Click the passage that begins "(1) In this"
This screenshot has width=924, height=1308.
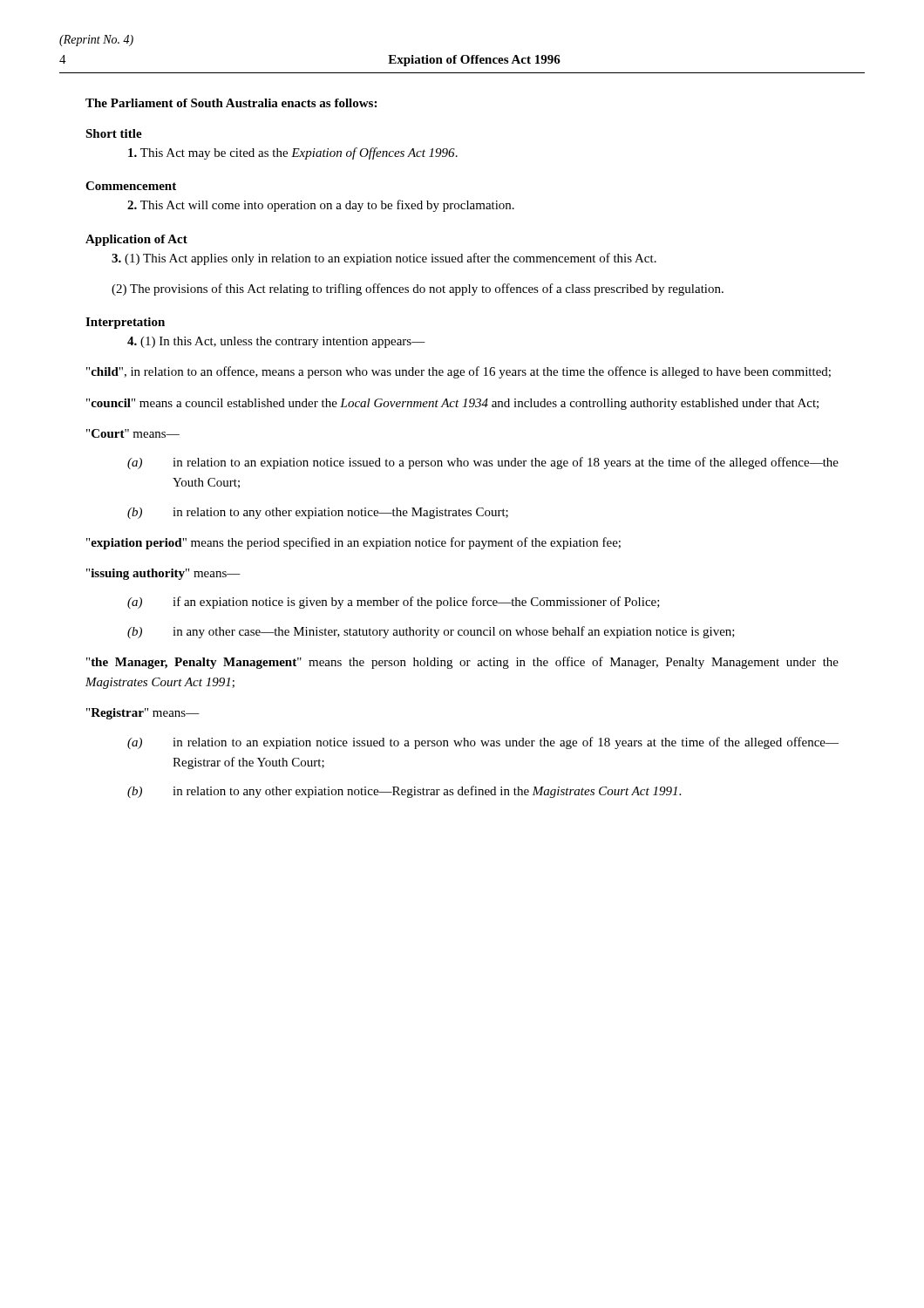pos(276,341)
